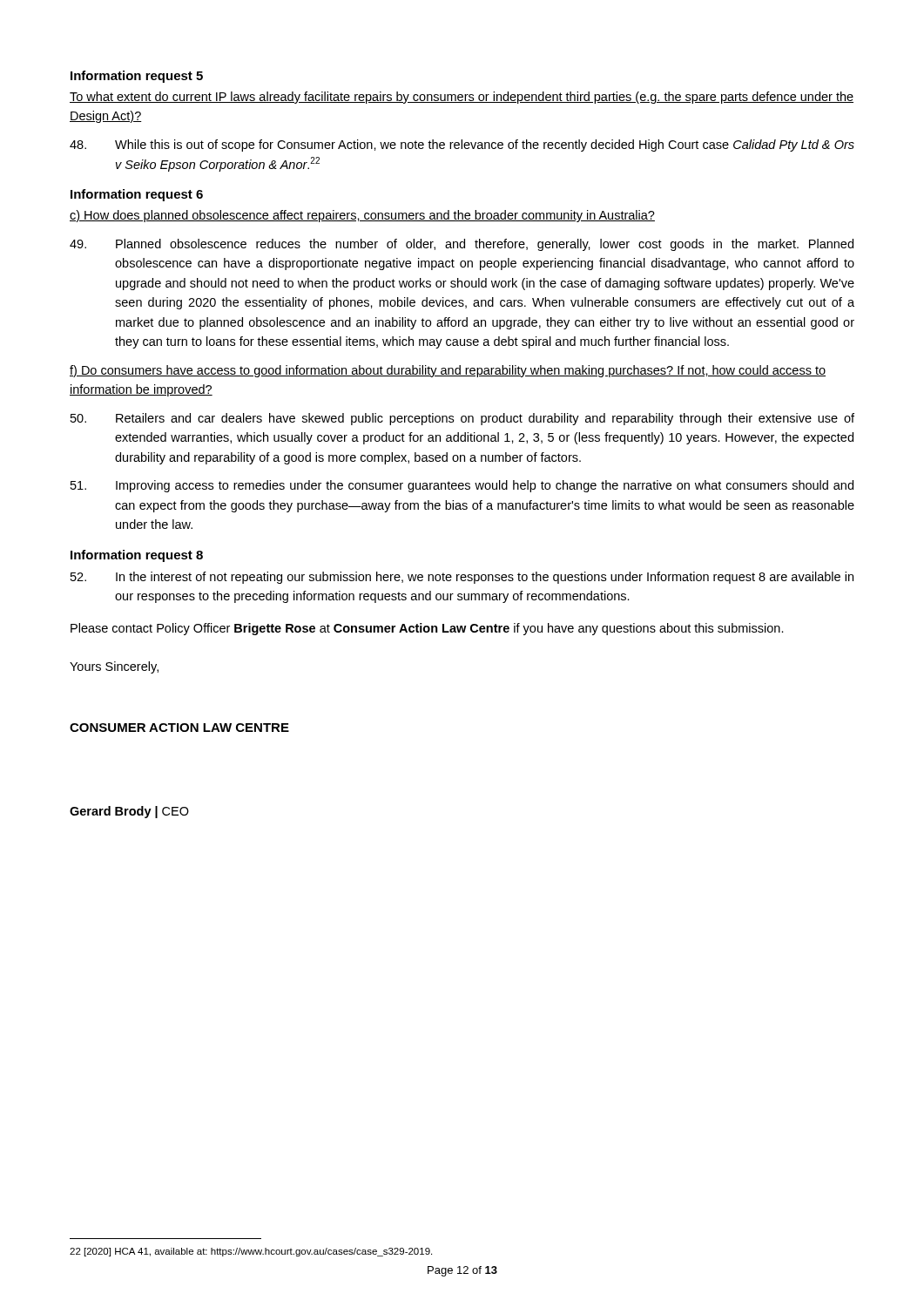This screenshot has height=1307, width=924.
Task: Find the element starting "c) How does planned obsolescence affect repairers,"
Action: 462,216
